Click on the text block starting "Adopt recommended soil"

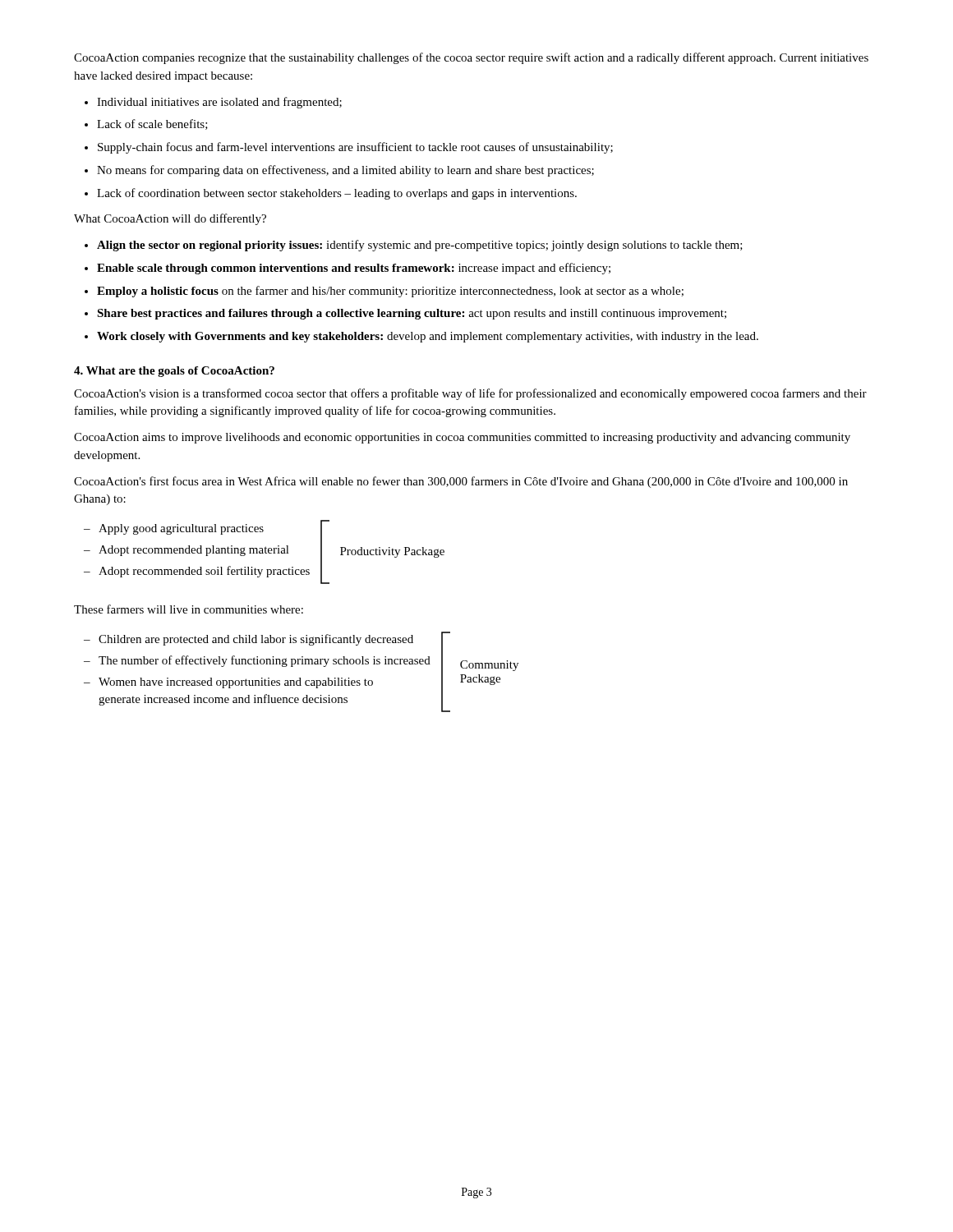click(x=204, y=571)
